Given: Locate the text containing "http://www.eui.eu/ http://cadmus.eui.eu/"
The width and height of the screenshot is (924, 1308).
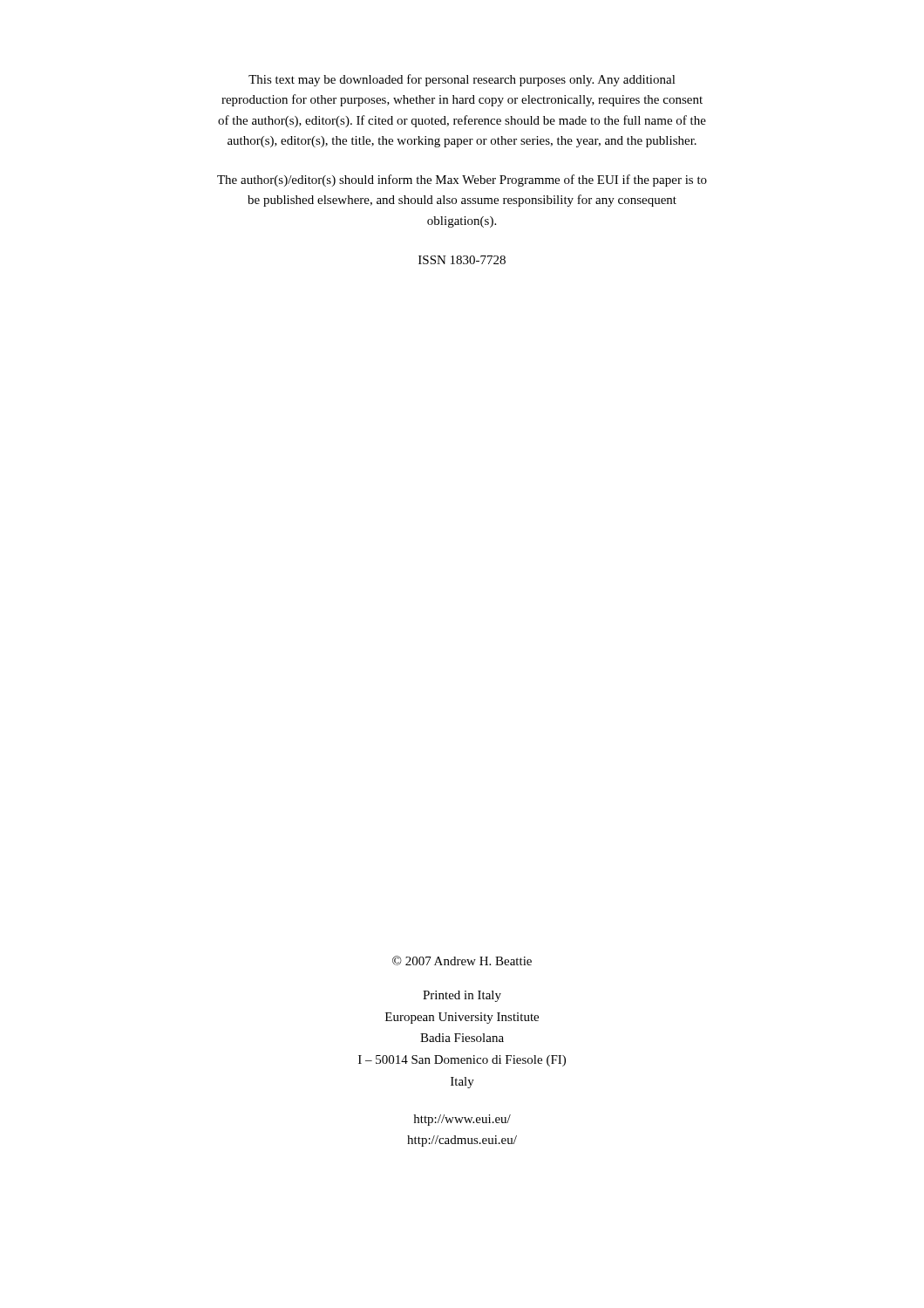Looking at the screenshot, I should 462,1129.
